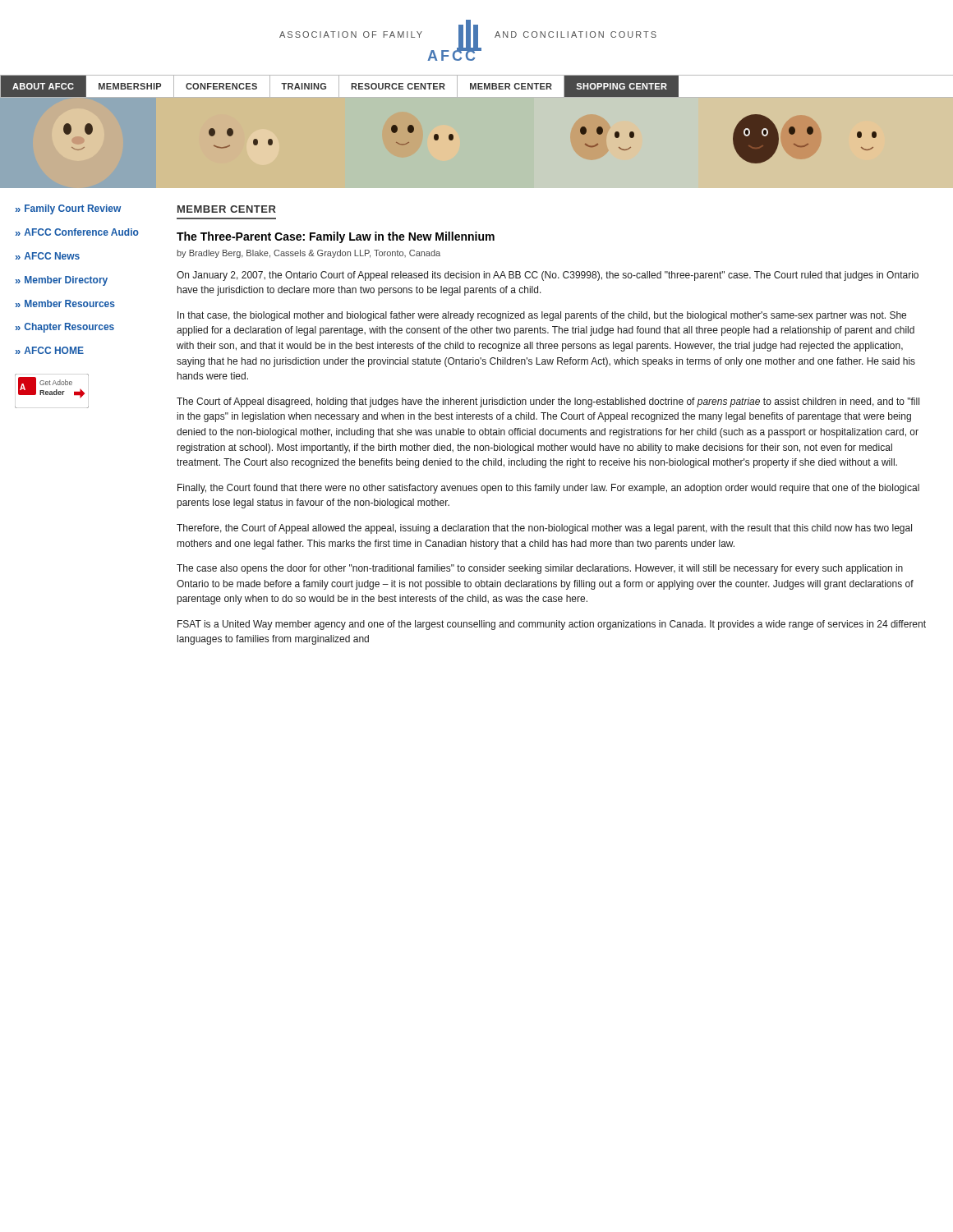Find the screenshot
Image resolution: width=953 pixels, height=1232 pixels.
pyautogui.click(x=476, y=86)
